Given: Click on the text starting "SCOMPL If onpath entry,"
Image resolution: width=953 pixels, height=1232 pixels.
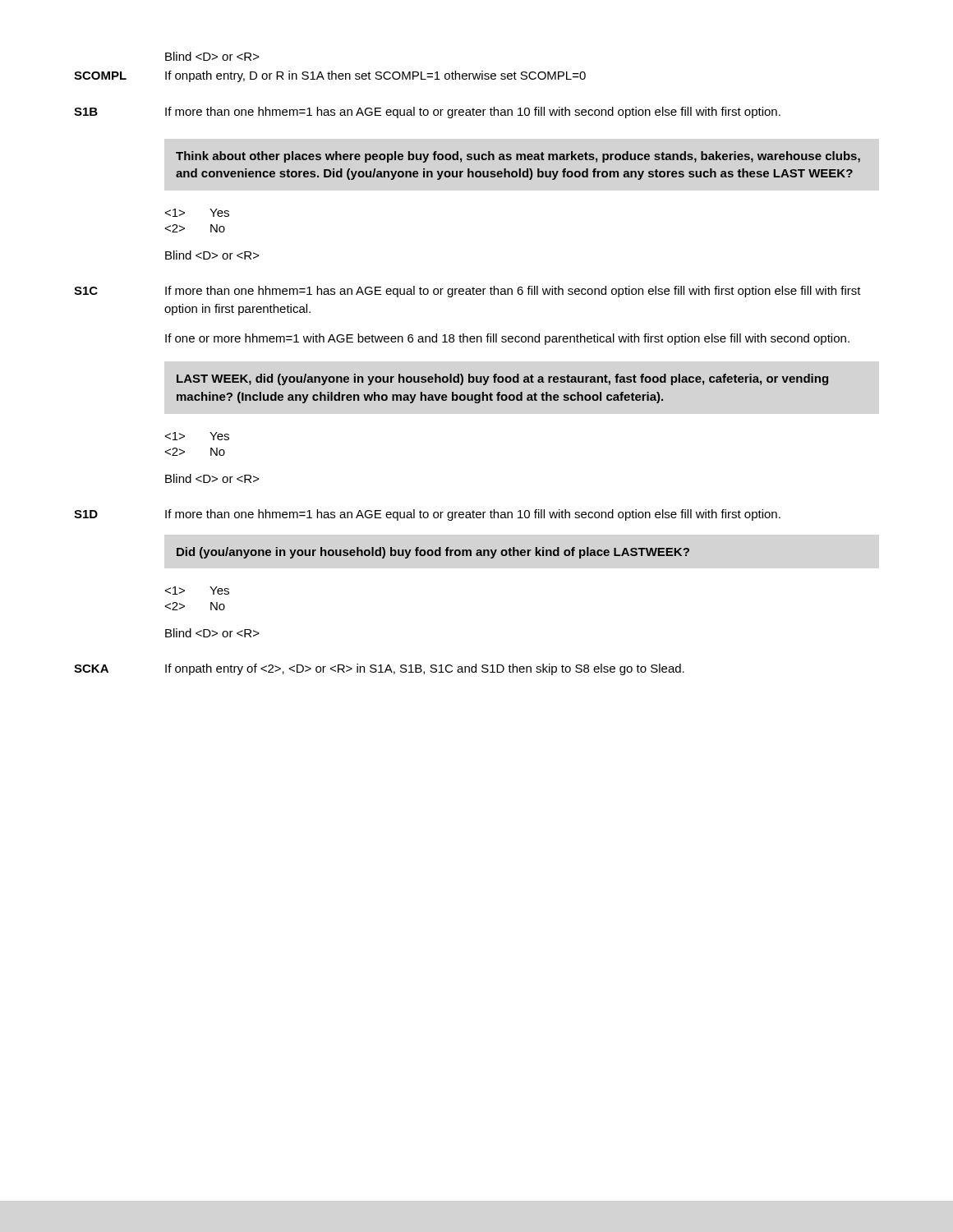Looking at the screenshot, I should [x=476, y=75].
